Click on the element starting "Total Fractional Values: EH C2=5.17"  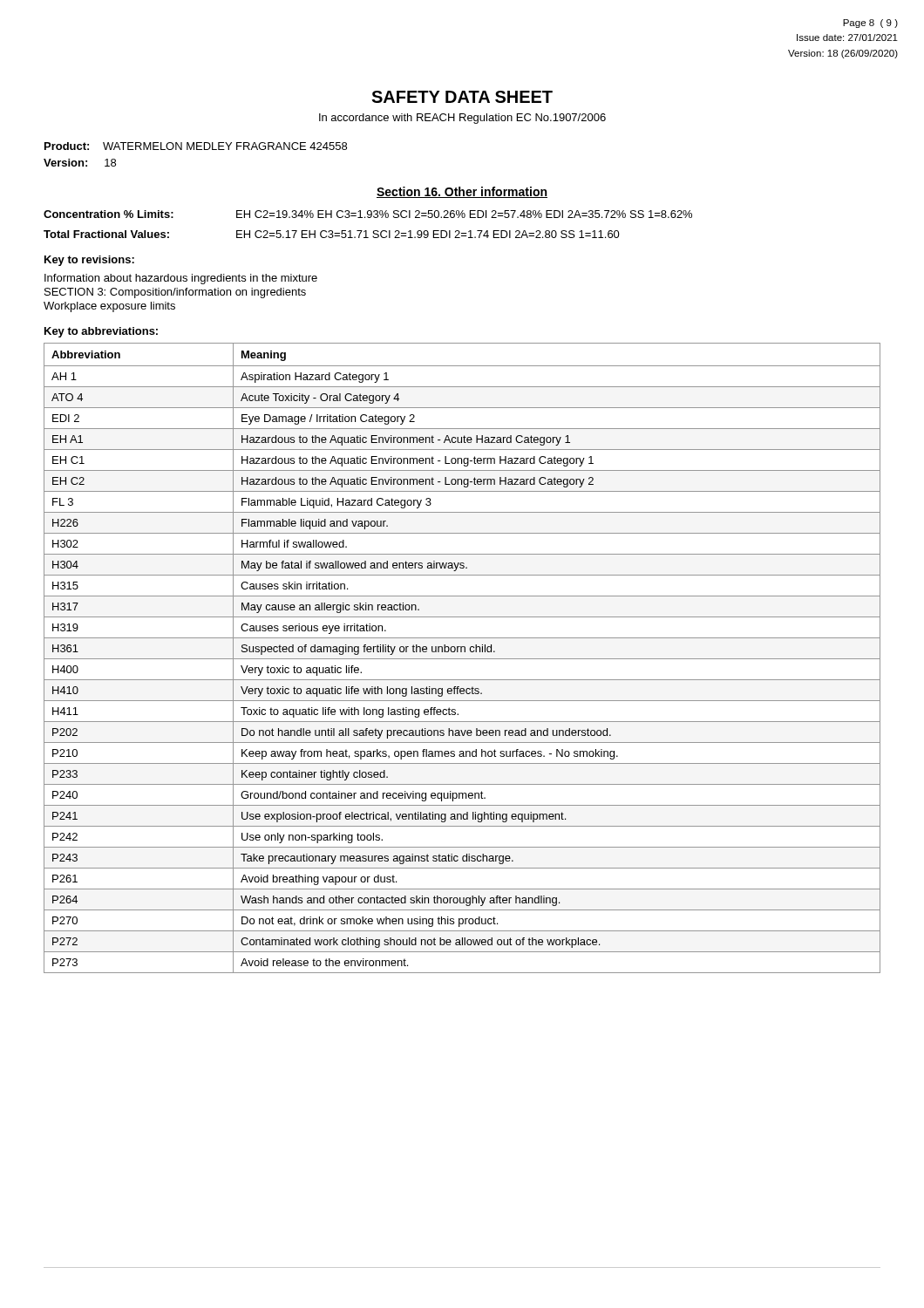pyautogui.click(x=462, y=234)
